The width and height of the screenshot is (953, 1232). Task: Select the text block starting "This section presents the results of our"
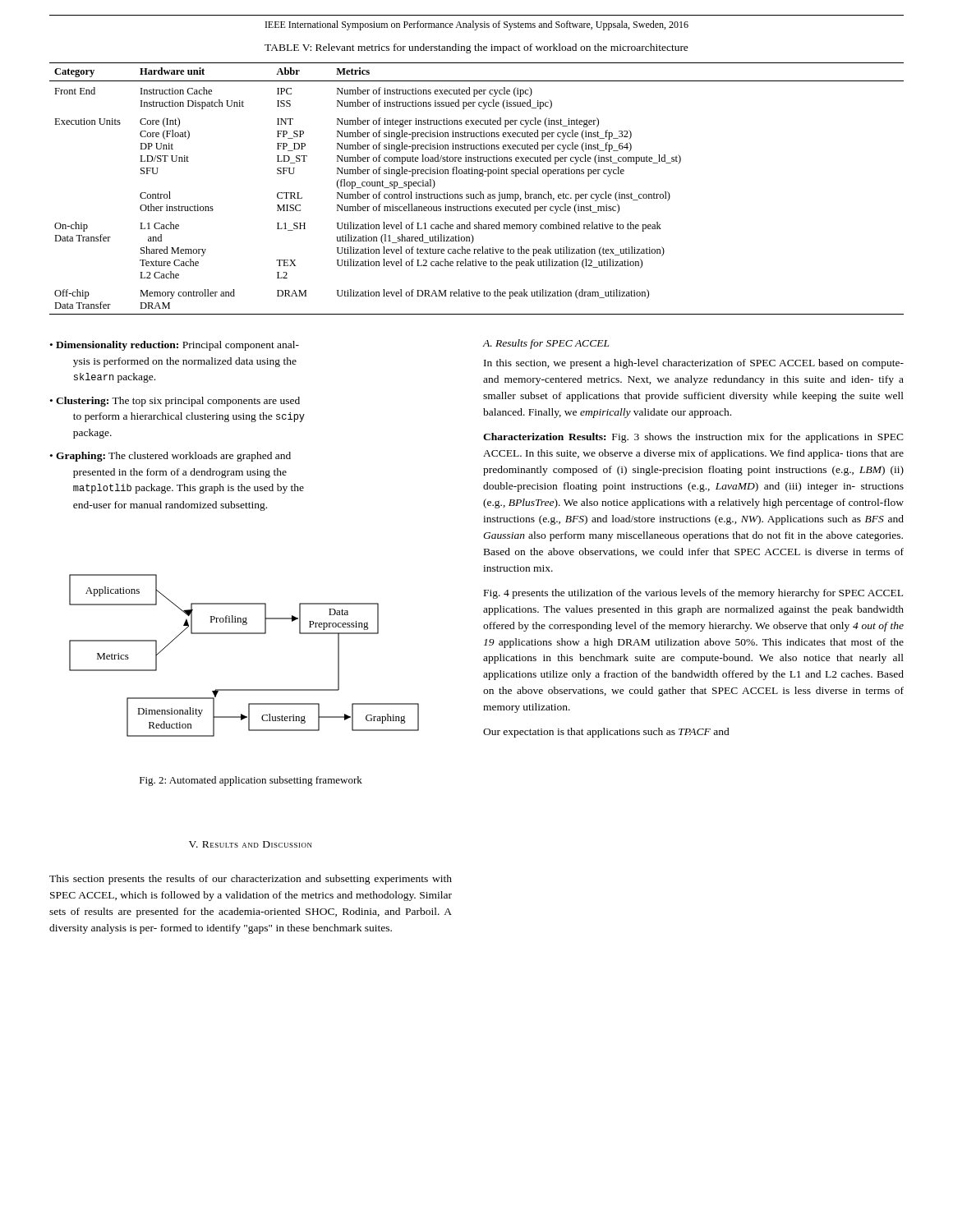(x=251, y=903)
